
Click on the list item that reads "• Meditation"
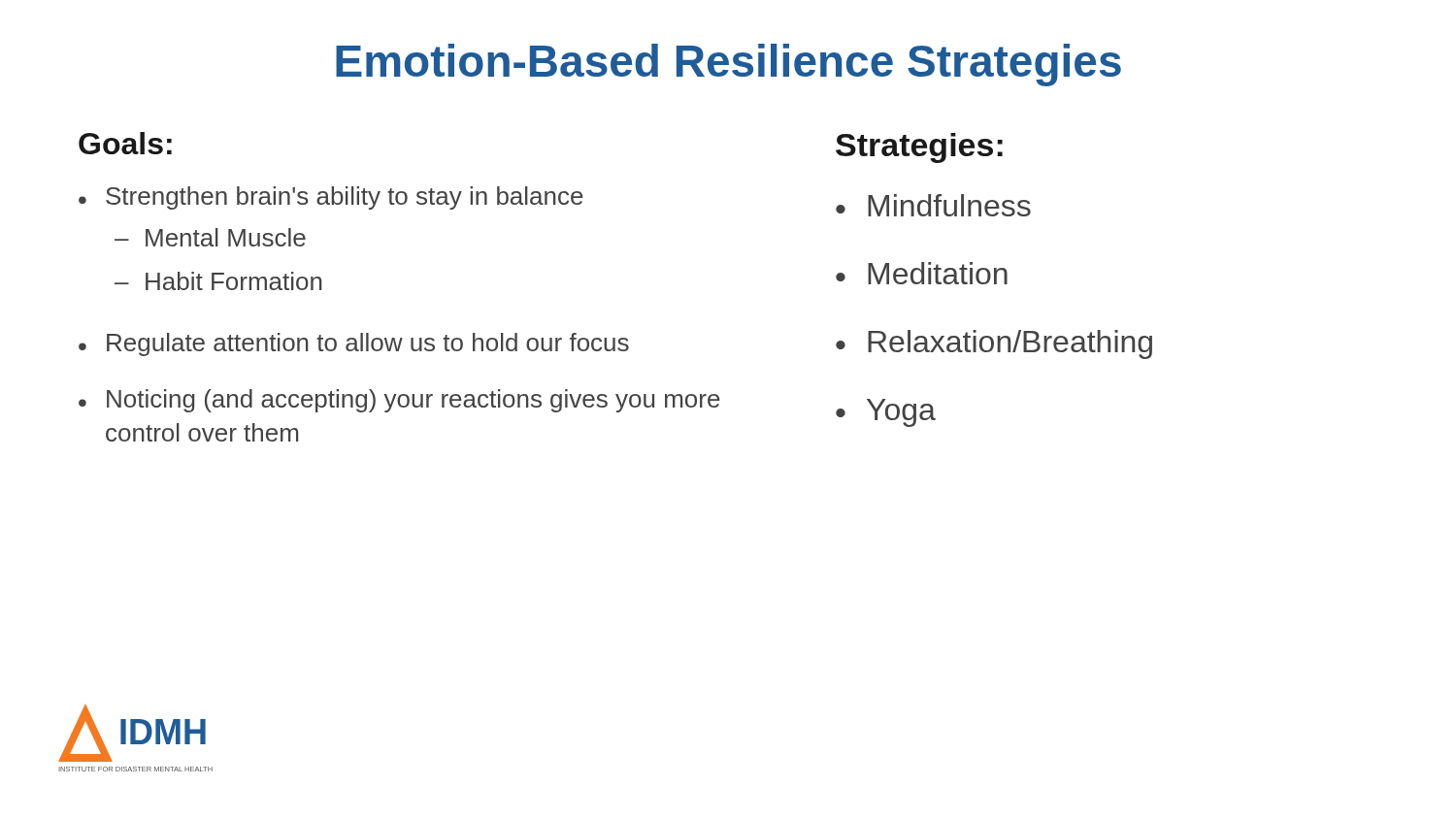click(x=922, y=276)
